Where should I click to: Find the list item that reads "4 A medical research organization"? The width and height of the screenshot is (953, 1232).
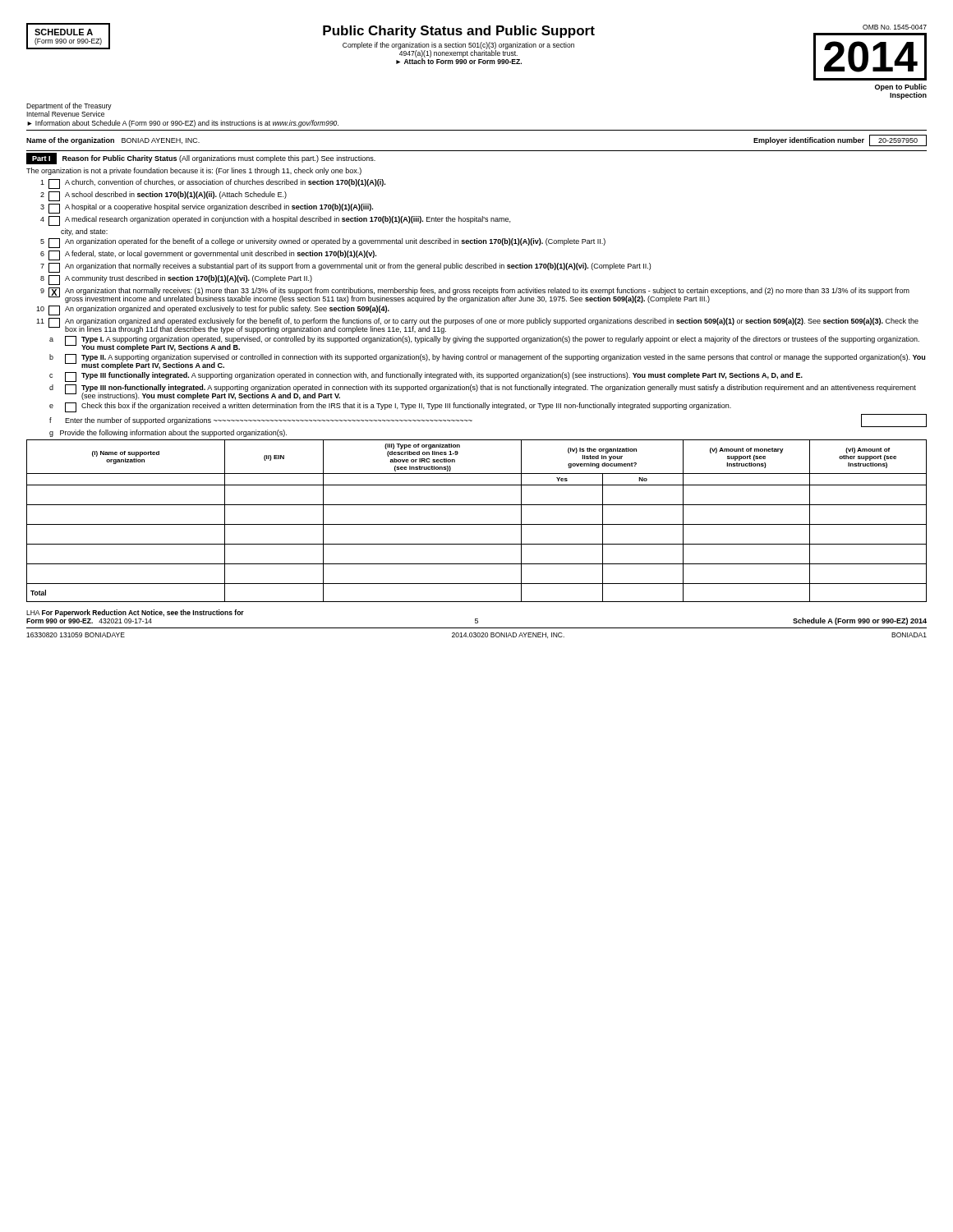[476, 221]
